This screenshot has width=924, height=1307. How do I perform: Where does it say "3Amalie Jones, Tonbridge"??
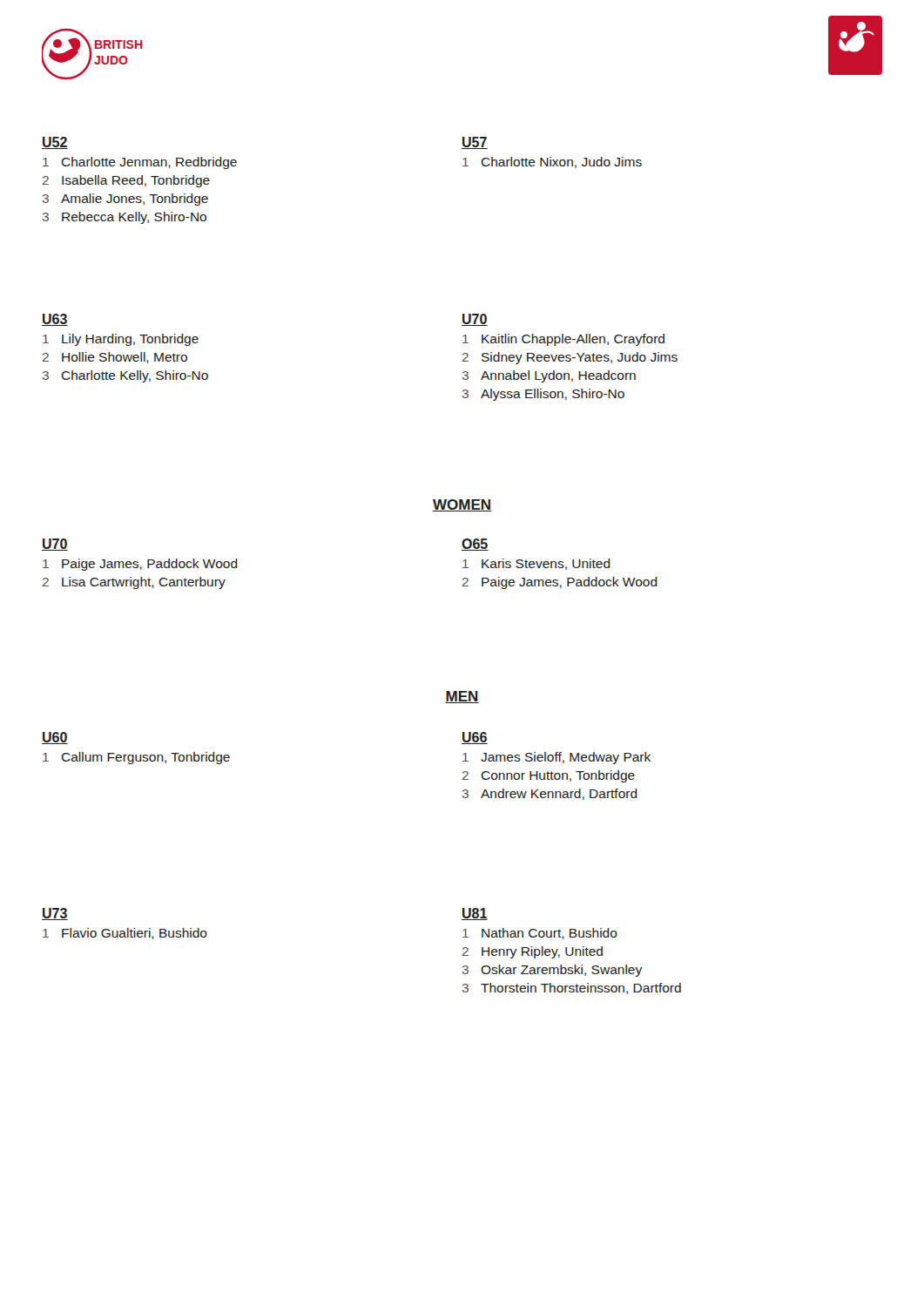(125, 199)
